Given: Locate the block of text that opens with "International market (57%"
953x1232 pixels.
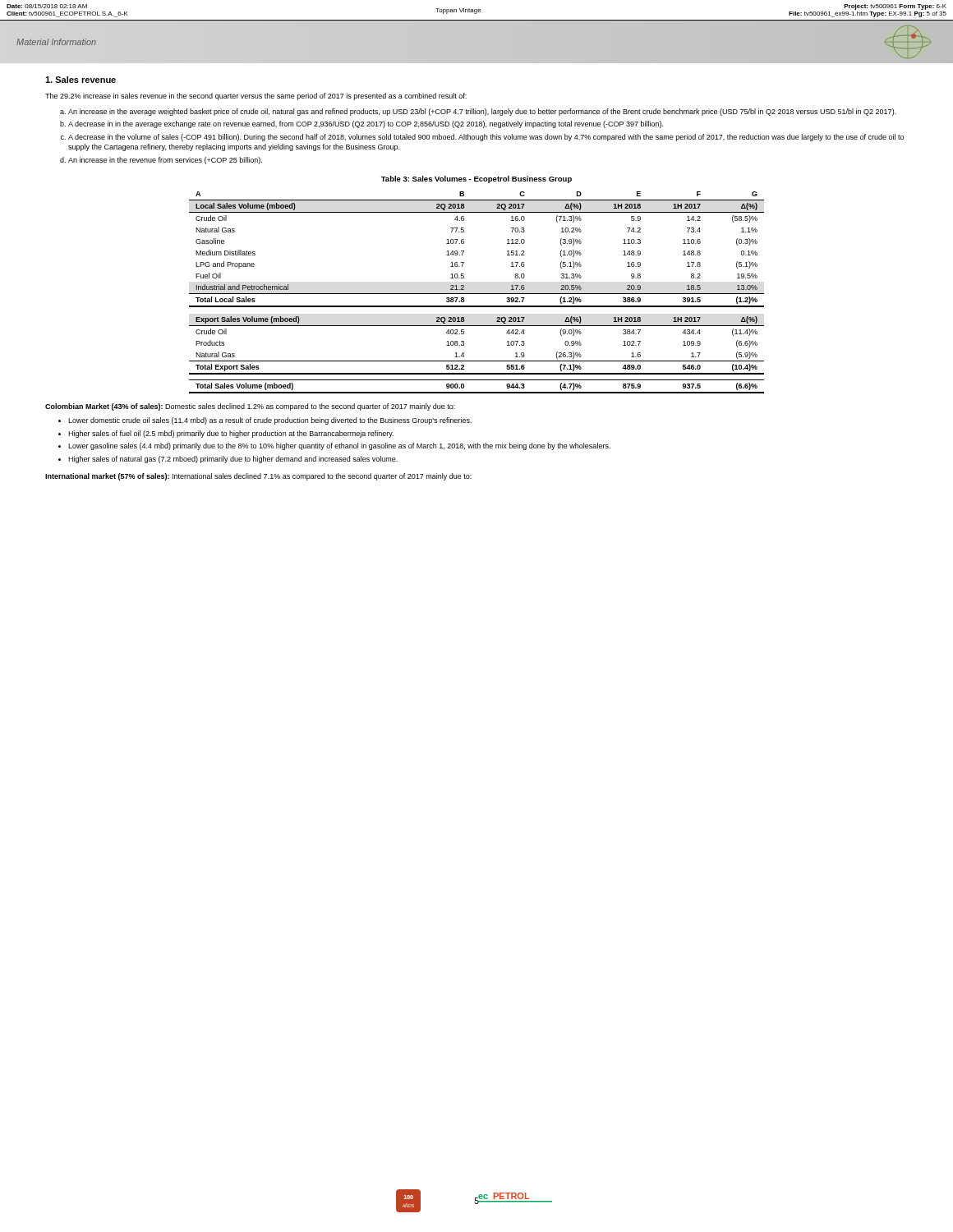Looking at the screenshot, I should point(259,476).
